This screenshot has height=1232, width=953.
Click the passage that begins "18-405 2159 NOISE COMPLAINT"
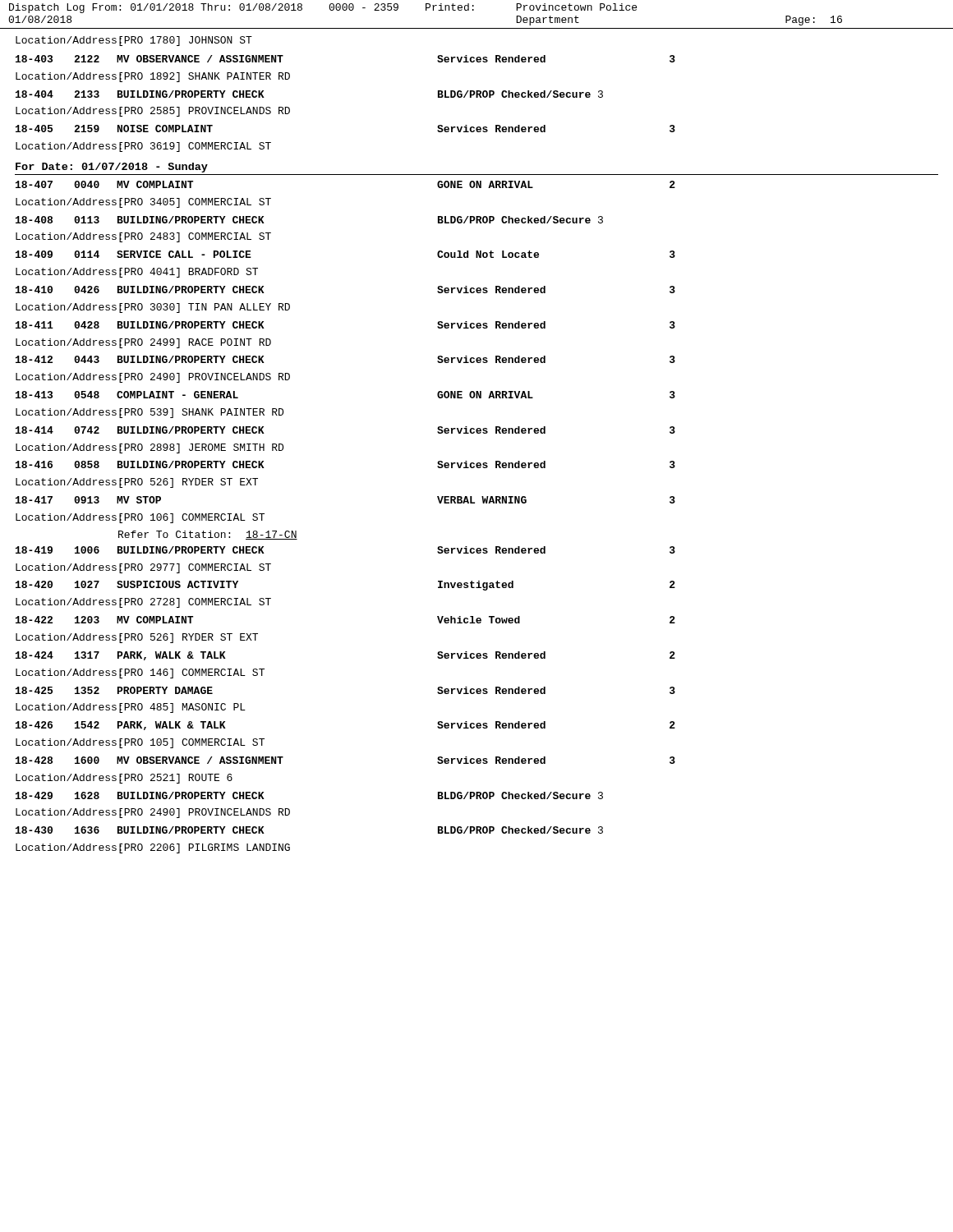coord(476,139)
